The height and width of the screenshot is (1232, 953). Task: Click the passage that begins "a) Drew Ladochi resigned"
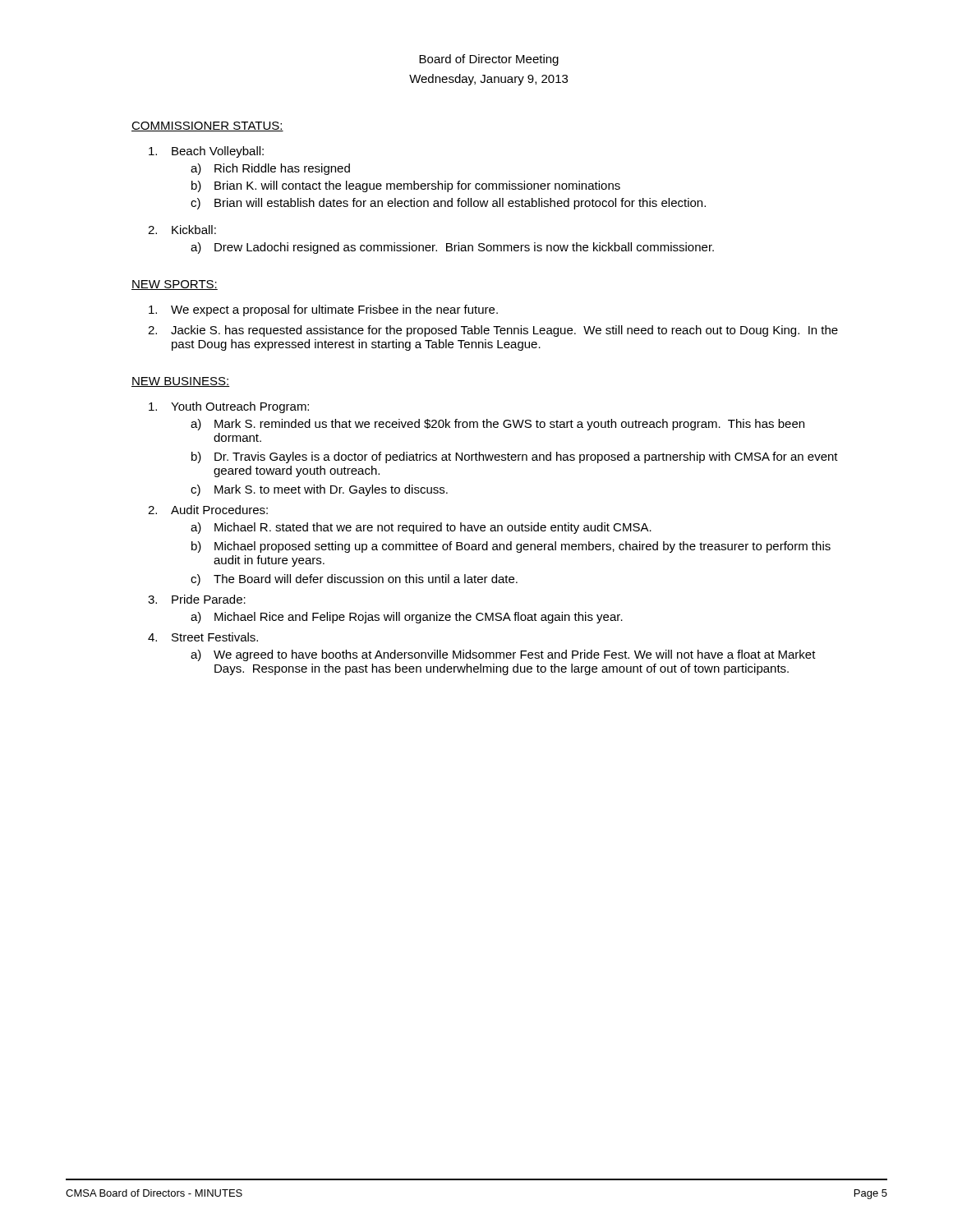pos(453,247)
